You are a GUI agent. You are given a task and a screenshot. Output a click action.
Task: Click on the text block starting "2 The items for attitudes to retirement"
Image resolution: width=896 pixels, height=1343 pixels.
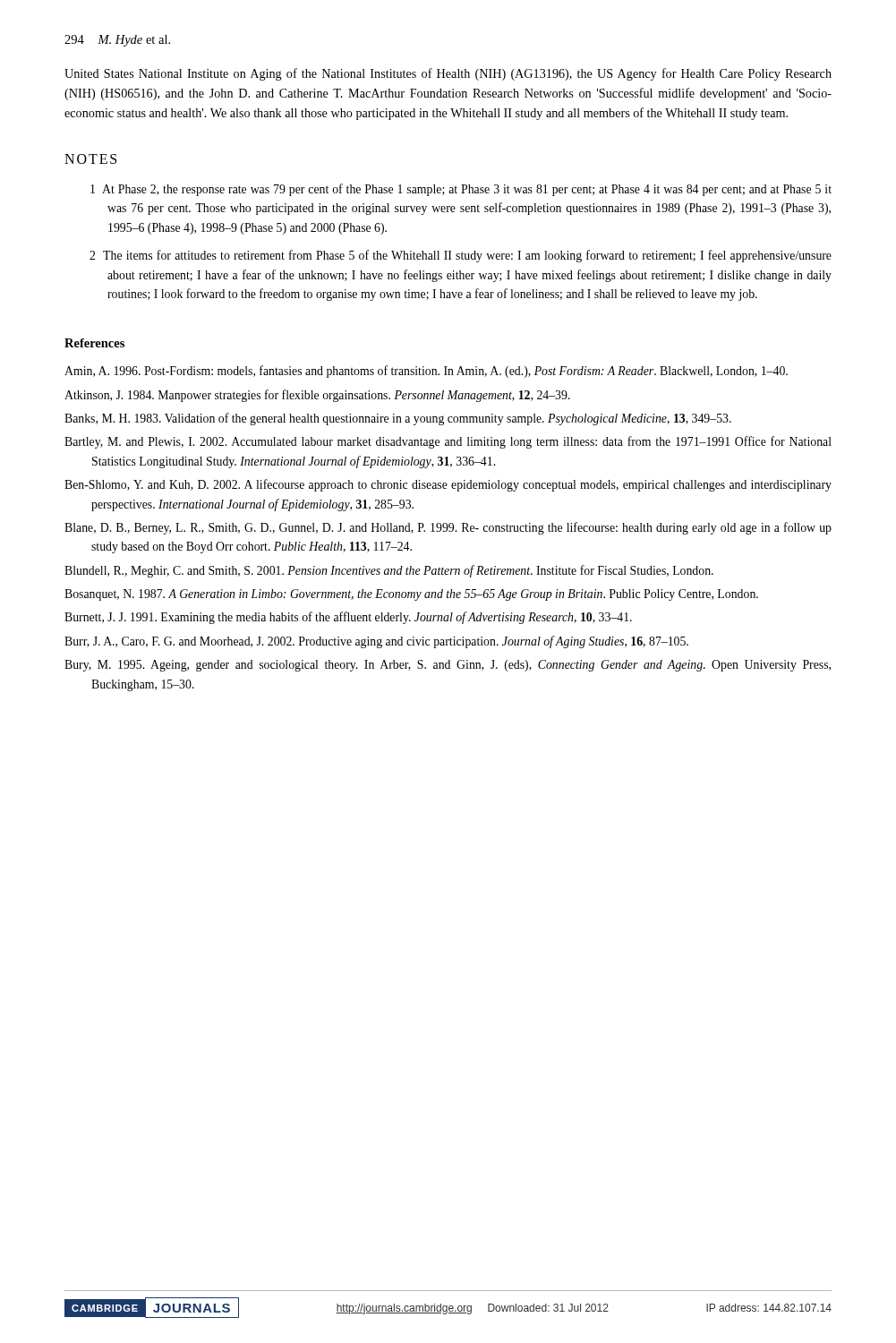pos(461,275)
